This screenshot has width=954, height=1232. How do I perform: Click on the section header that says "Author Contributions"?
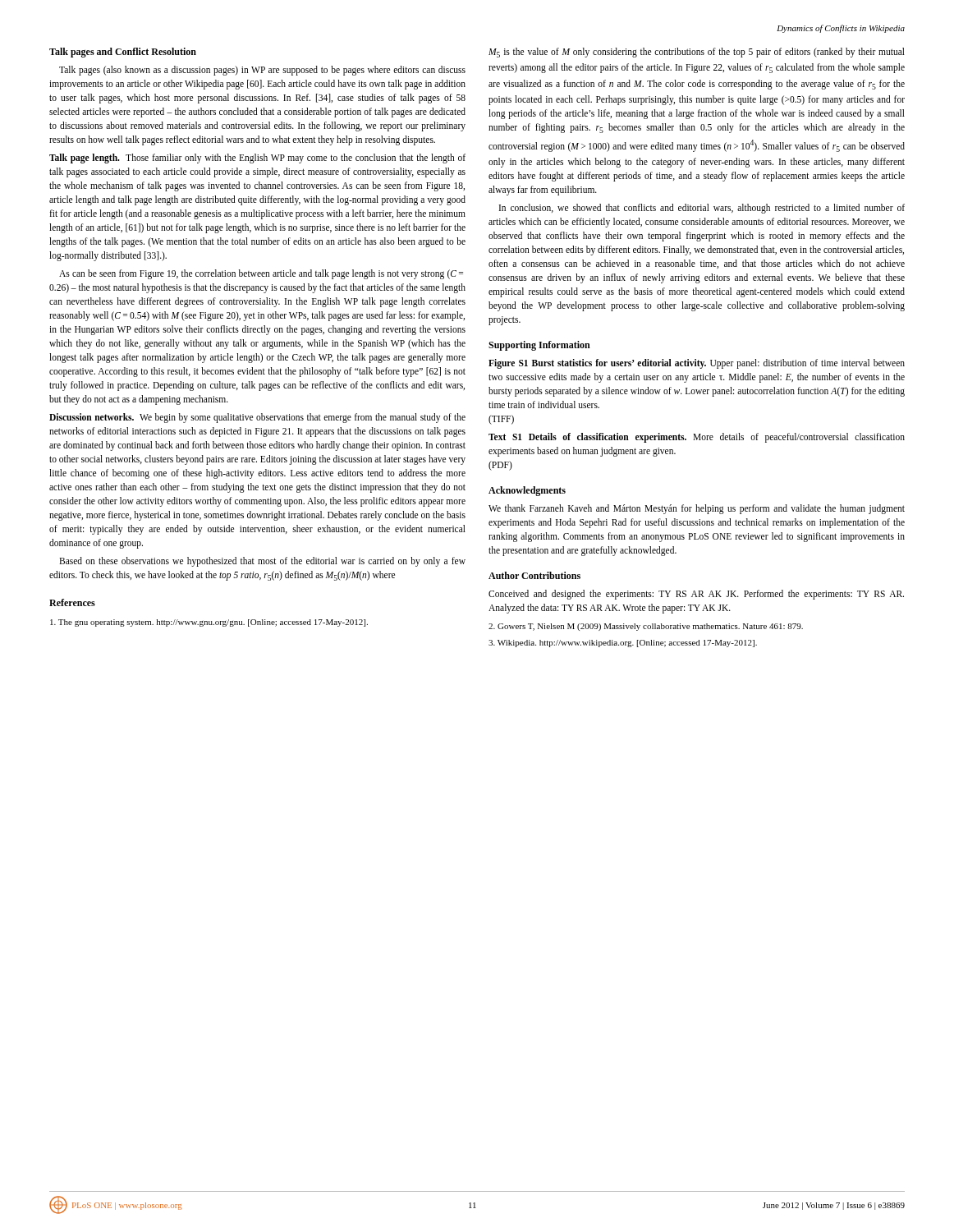[535, 576]
